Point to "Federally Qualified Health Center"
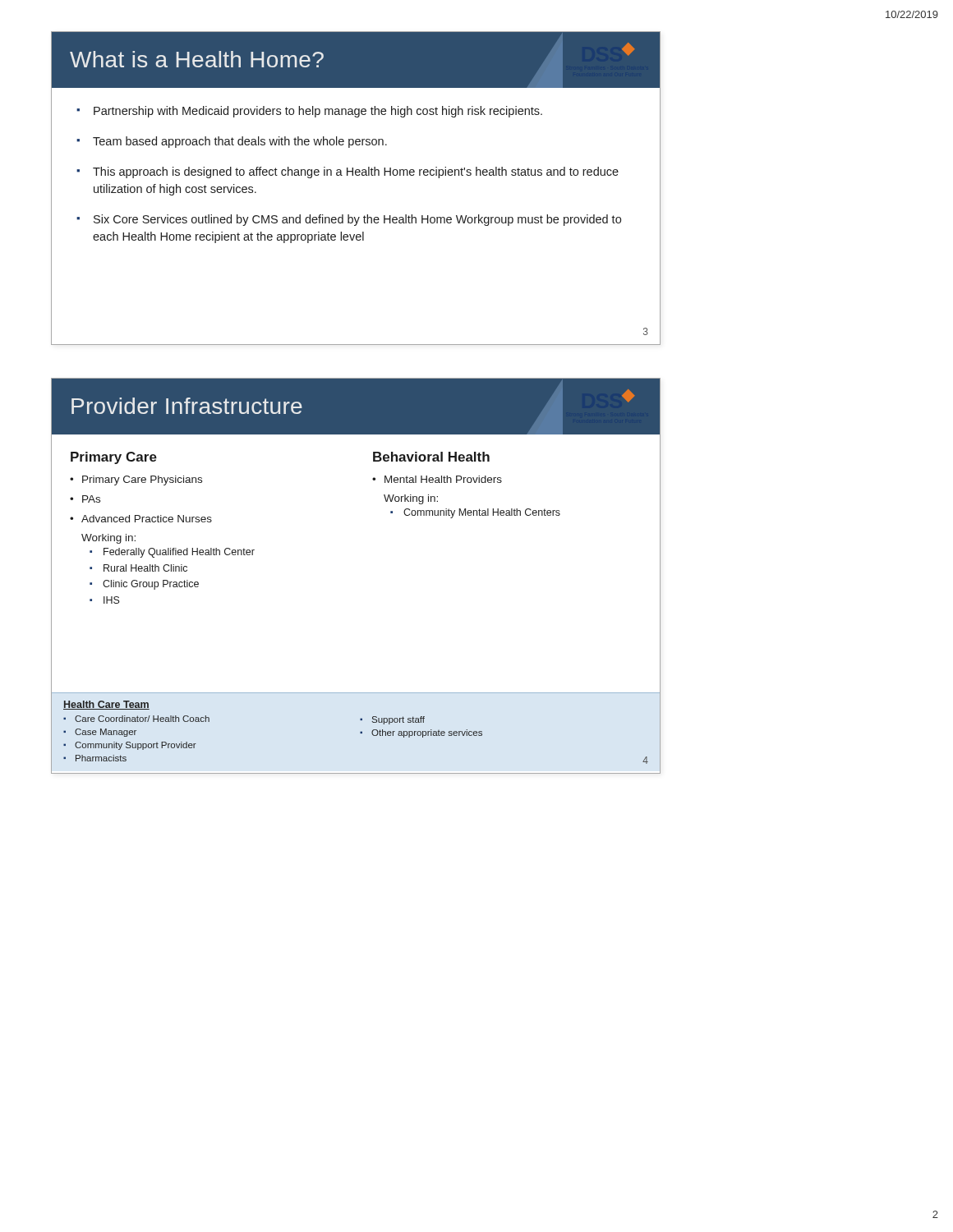This screenshot has height=1232, width=953. point(179,552)
